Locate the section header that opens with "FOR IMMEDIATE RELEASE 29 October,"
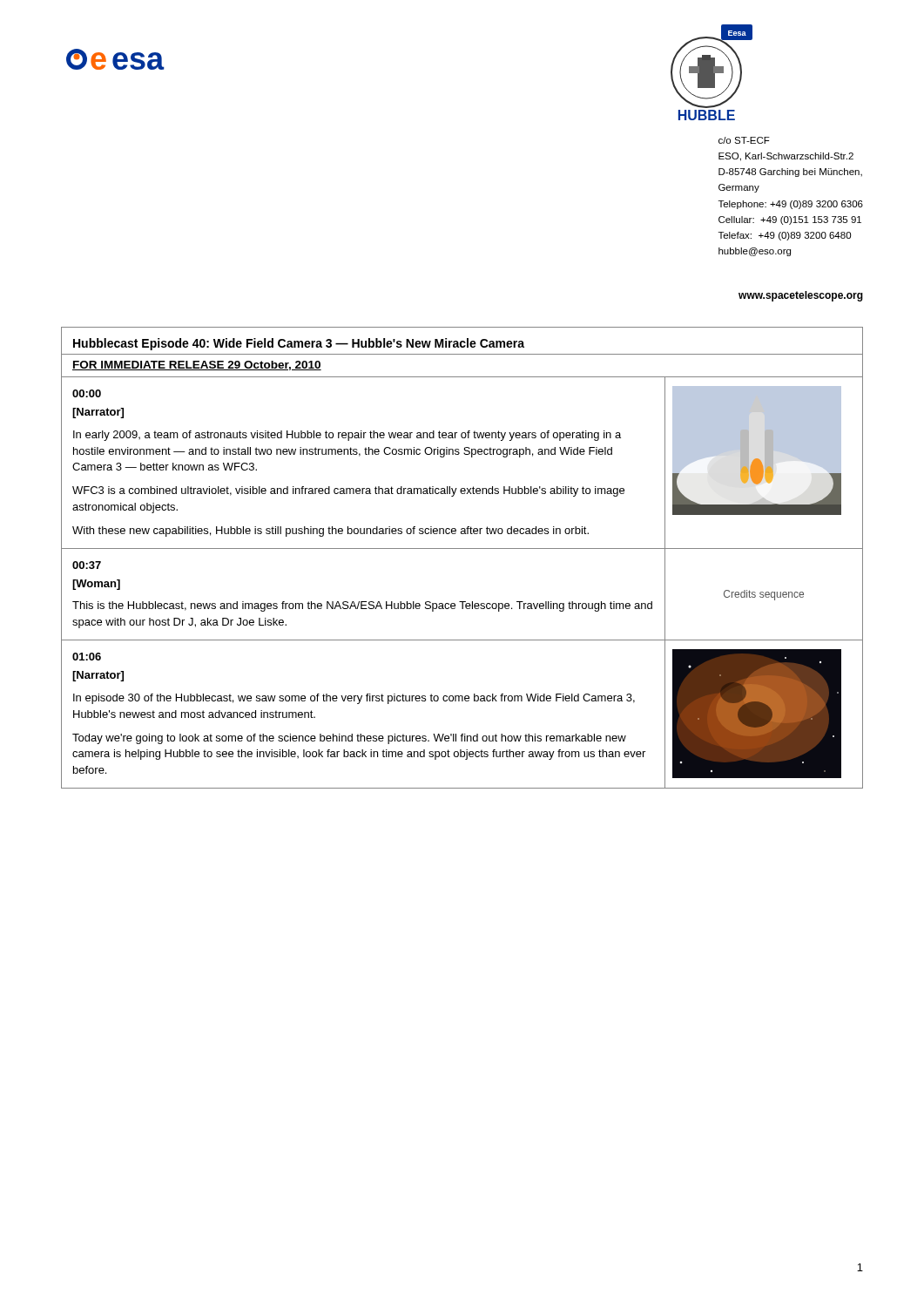 click(x=197, y=365)
